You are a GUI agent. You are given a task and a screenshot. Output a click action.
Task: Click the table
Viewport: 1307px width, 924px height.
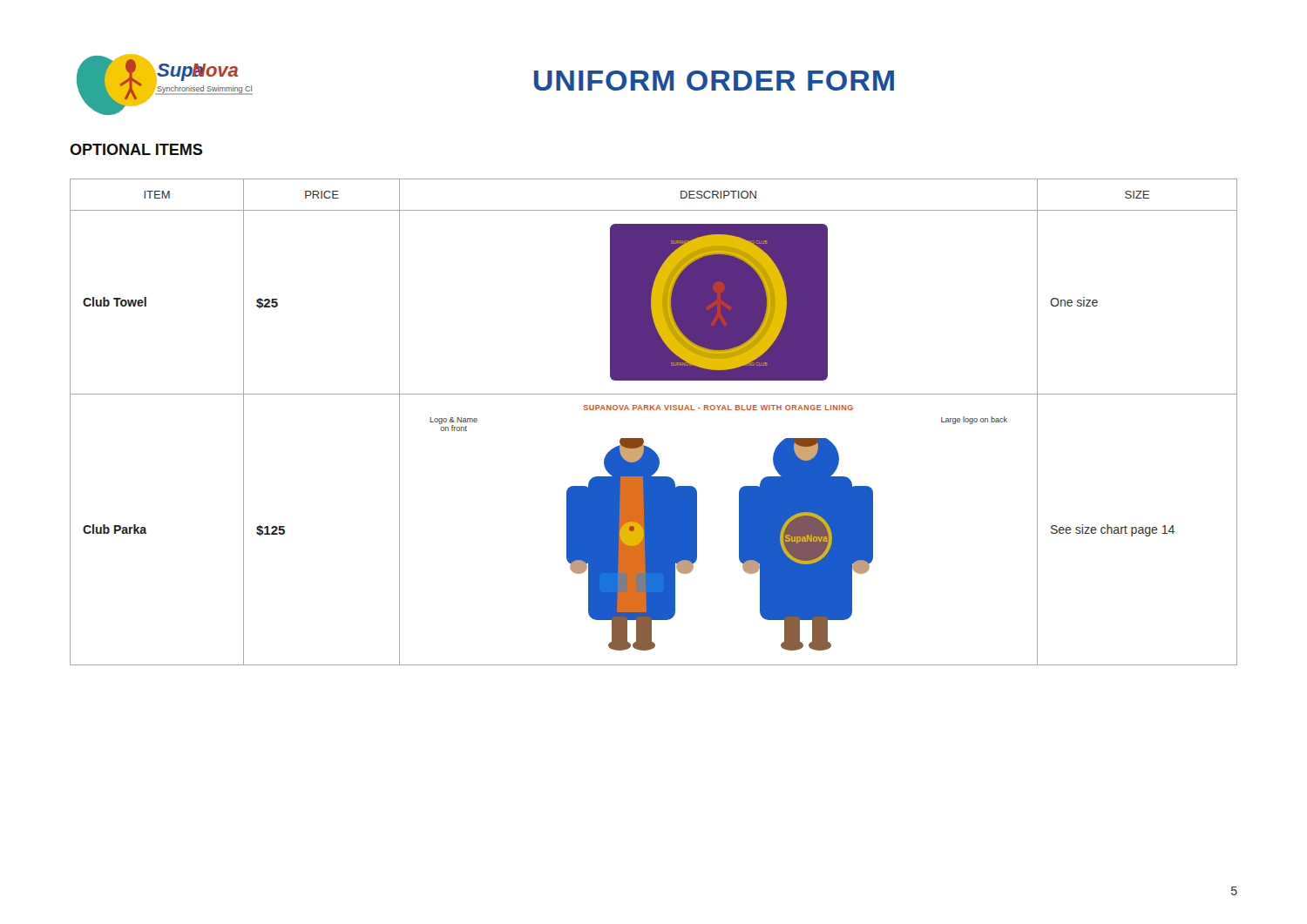click(654, 422)
